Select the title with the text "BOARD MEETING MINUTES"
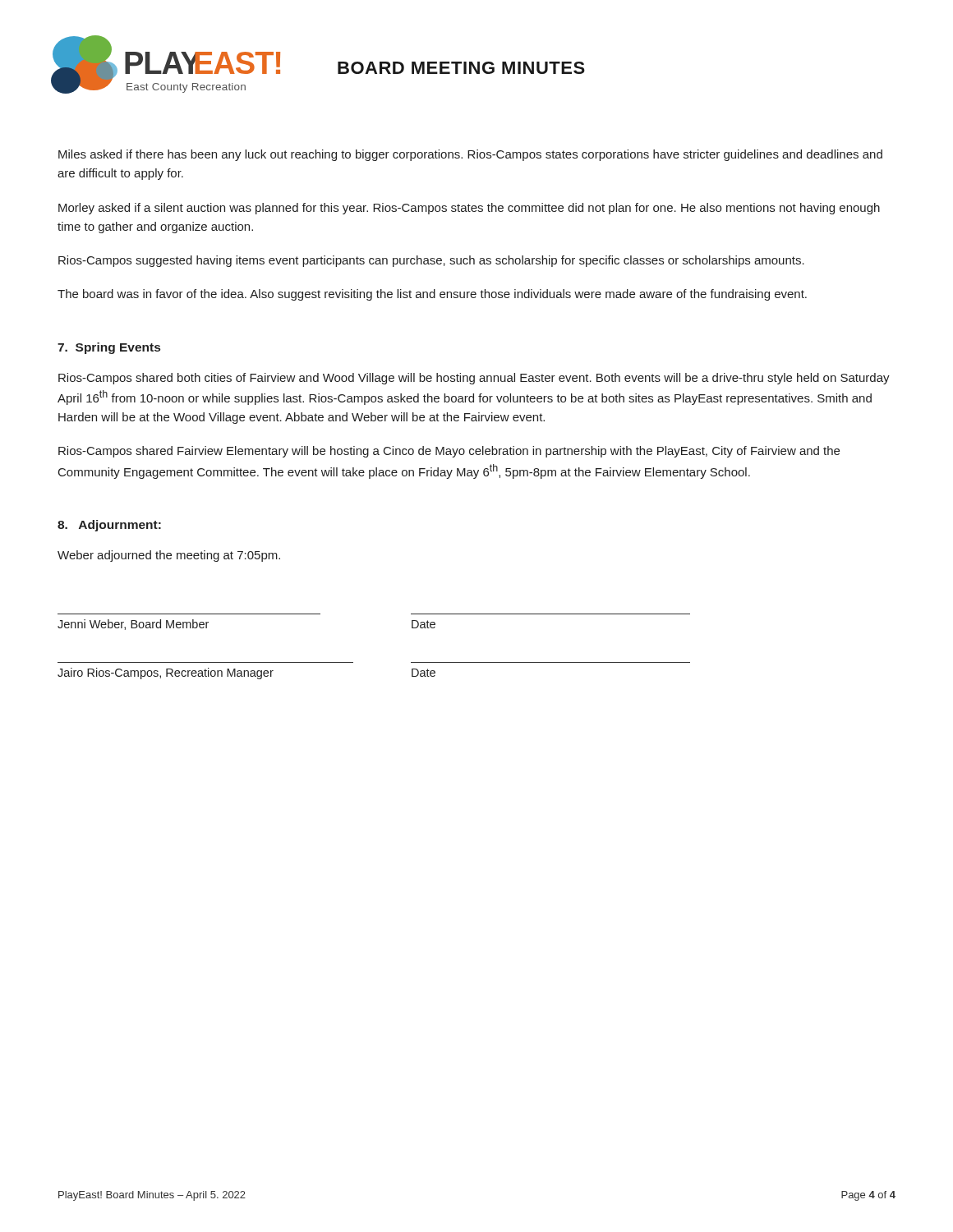Image resolution: width=953 pixels, height=1232 pixels. point(461,68)
